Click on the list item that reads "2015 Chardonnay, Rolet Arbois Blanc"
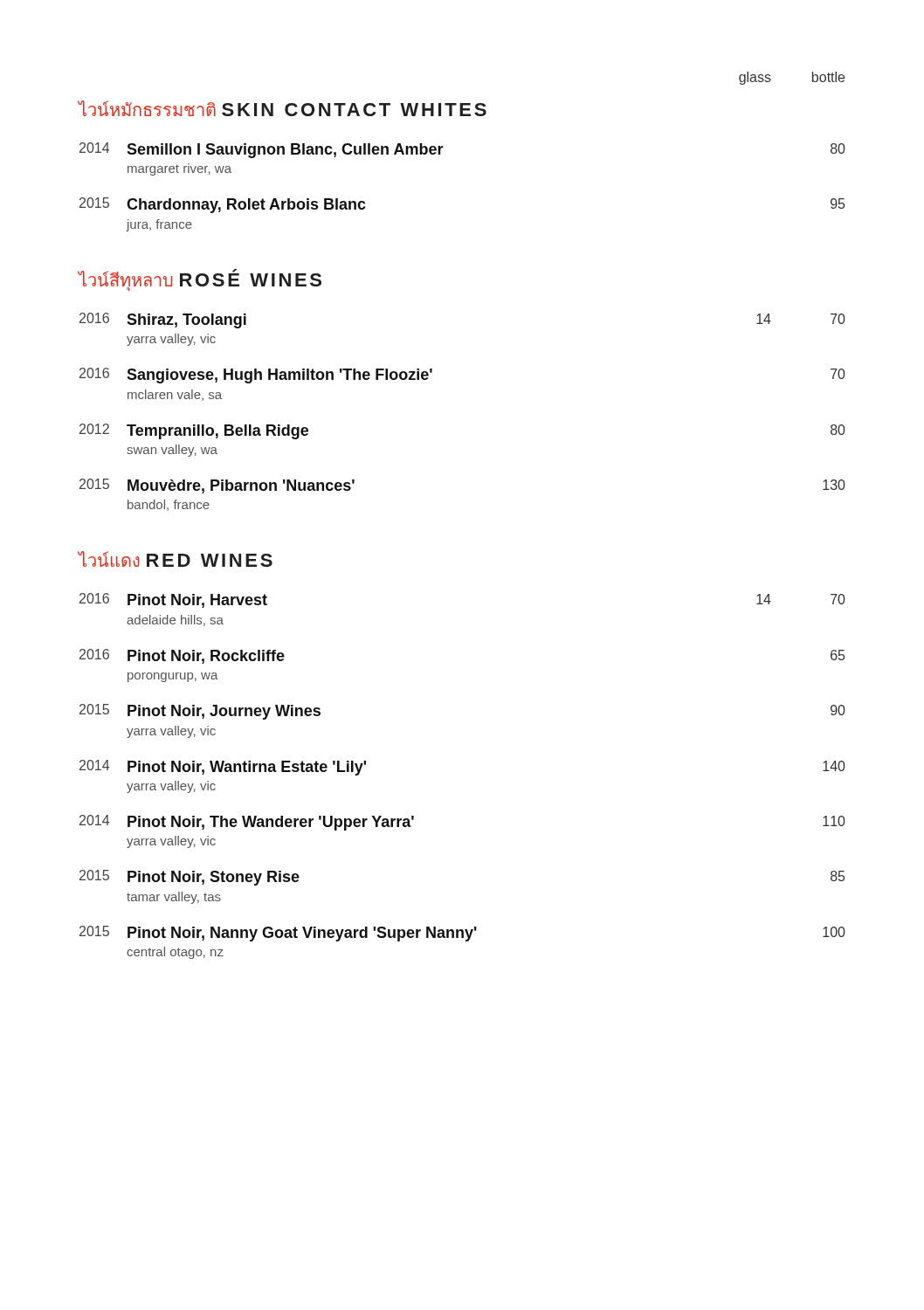 click(x=249, y=205)
